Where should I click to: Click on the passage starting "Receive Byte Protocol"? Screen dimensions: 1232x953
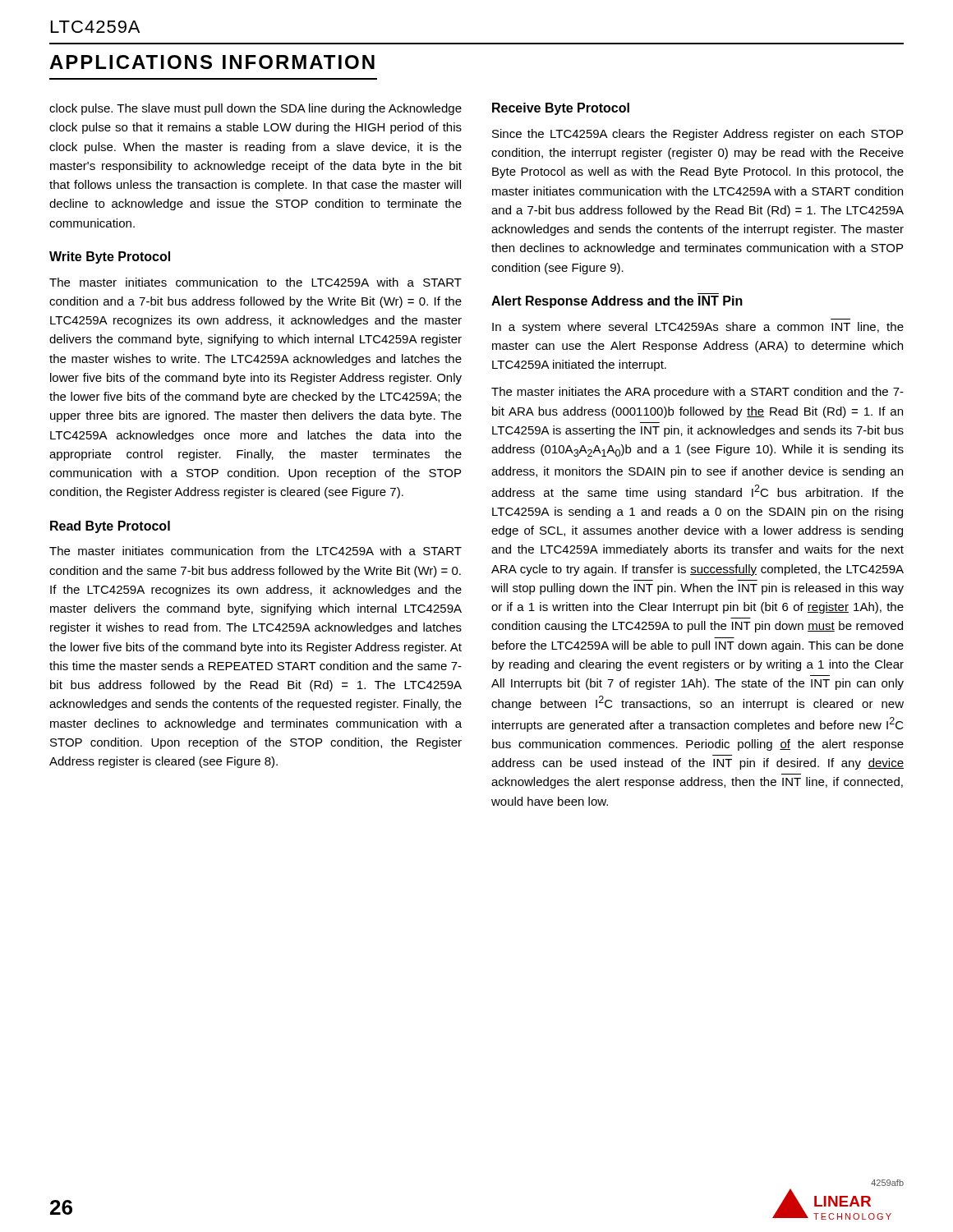[x=561, y=109]
